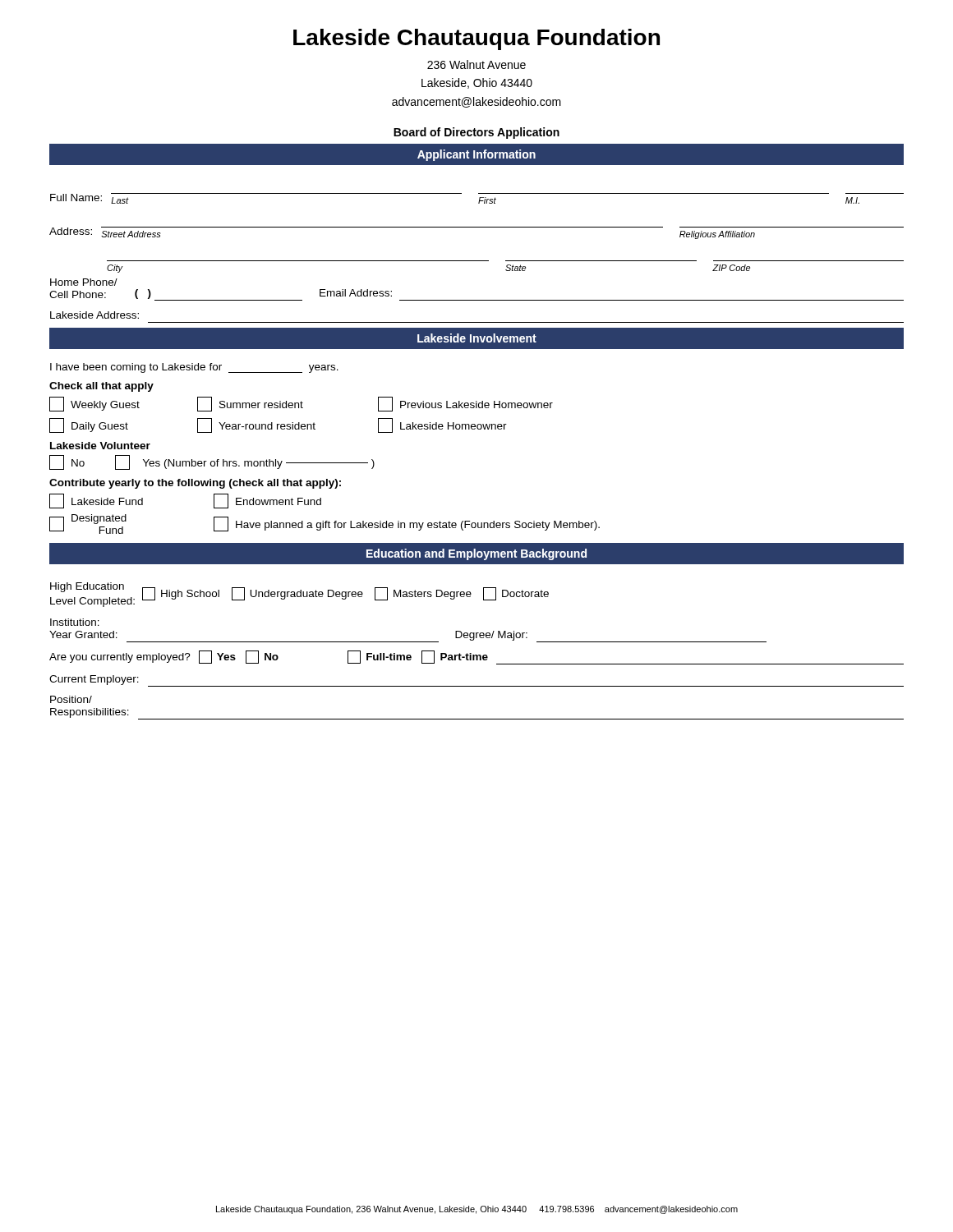The width and height of the screenshot is (953, 1232).
Task: Click on the text that reads "Current Employer:"
Action: 476,679
